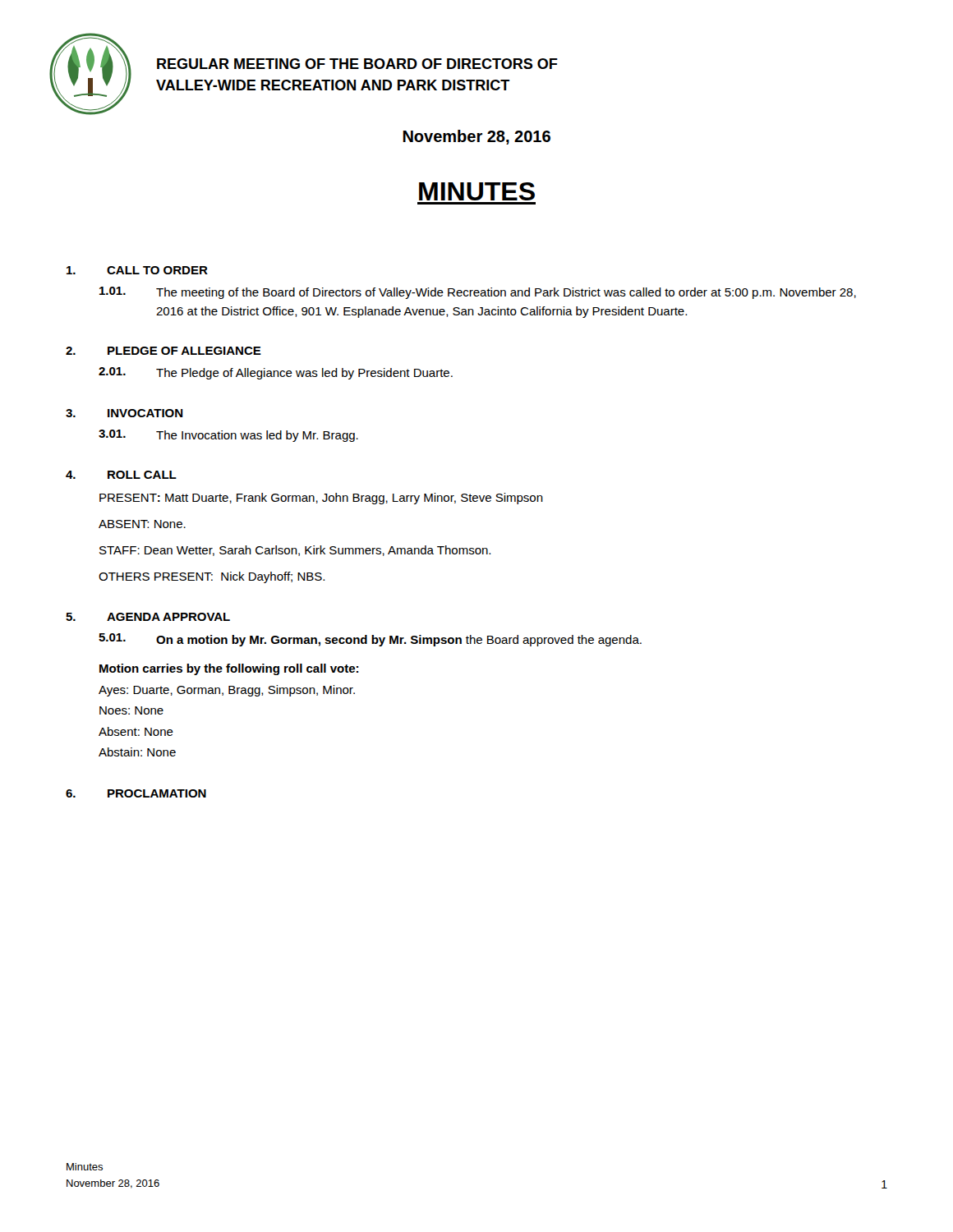Find the text with the text "ABSENT: None."
The width and height of the screenshot is (953, 1232).
(x=142, y=524)
